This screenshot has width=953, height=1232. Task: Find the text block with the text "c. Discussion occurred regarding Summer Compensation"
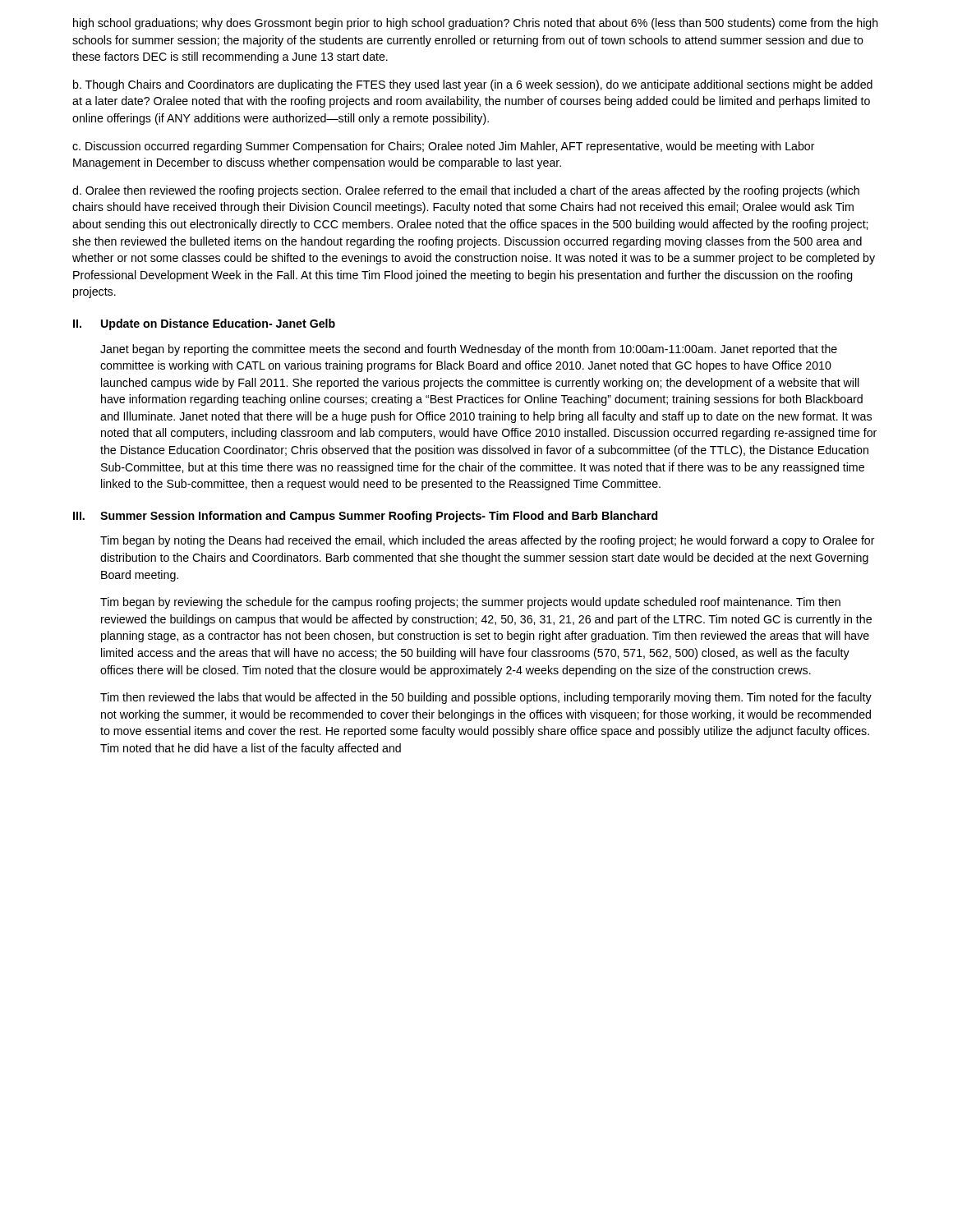pos(476,155)
